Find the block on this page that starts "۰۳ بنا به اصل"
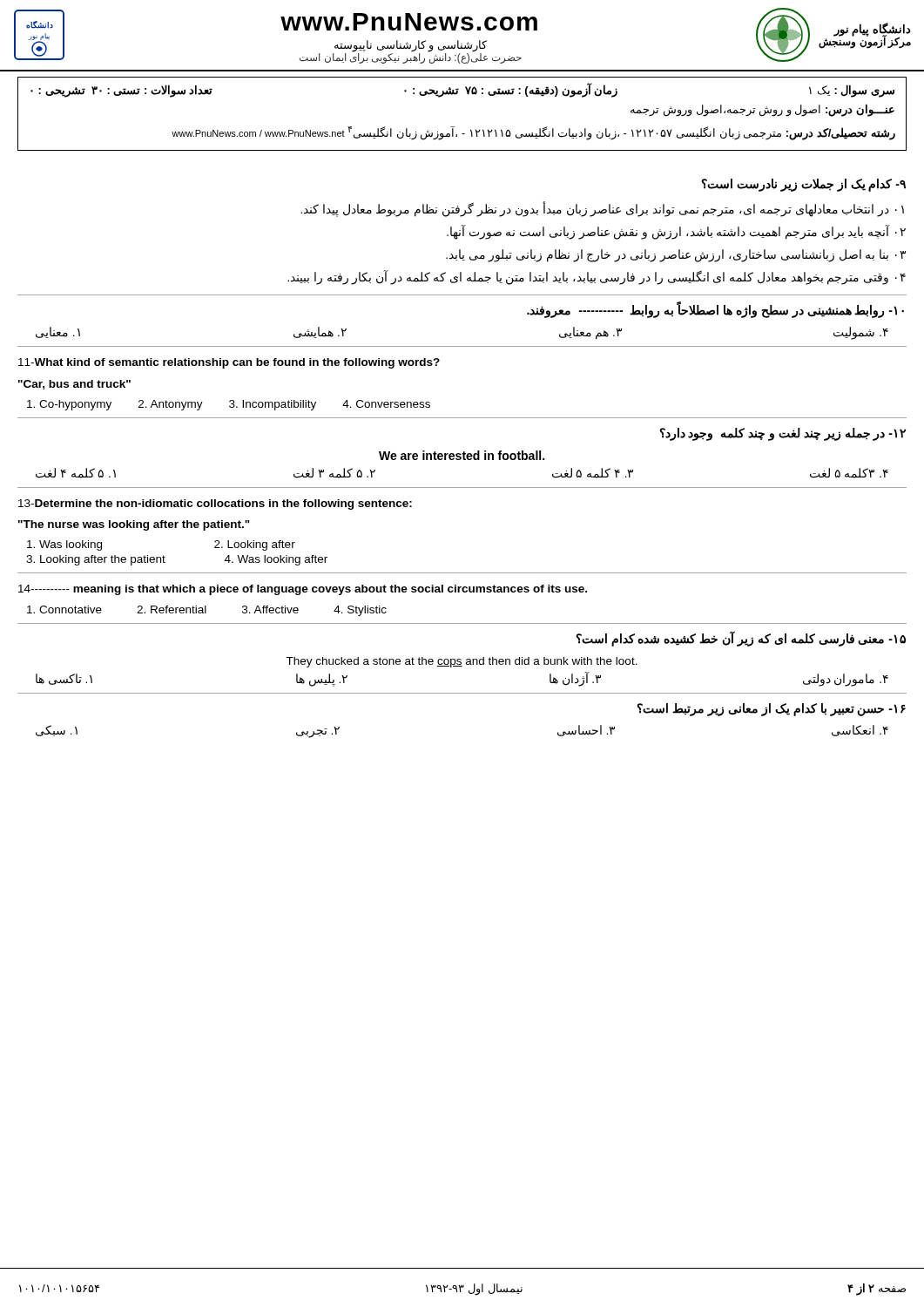 pyautogui.click(x=676, y=255)
